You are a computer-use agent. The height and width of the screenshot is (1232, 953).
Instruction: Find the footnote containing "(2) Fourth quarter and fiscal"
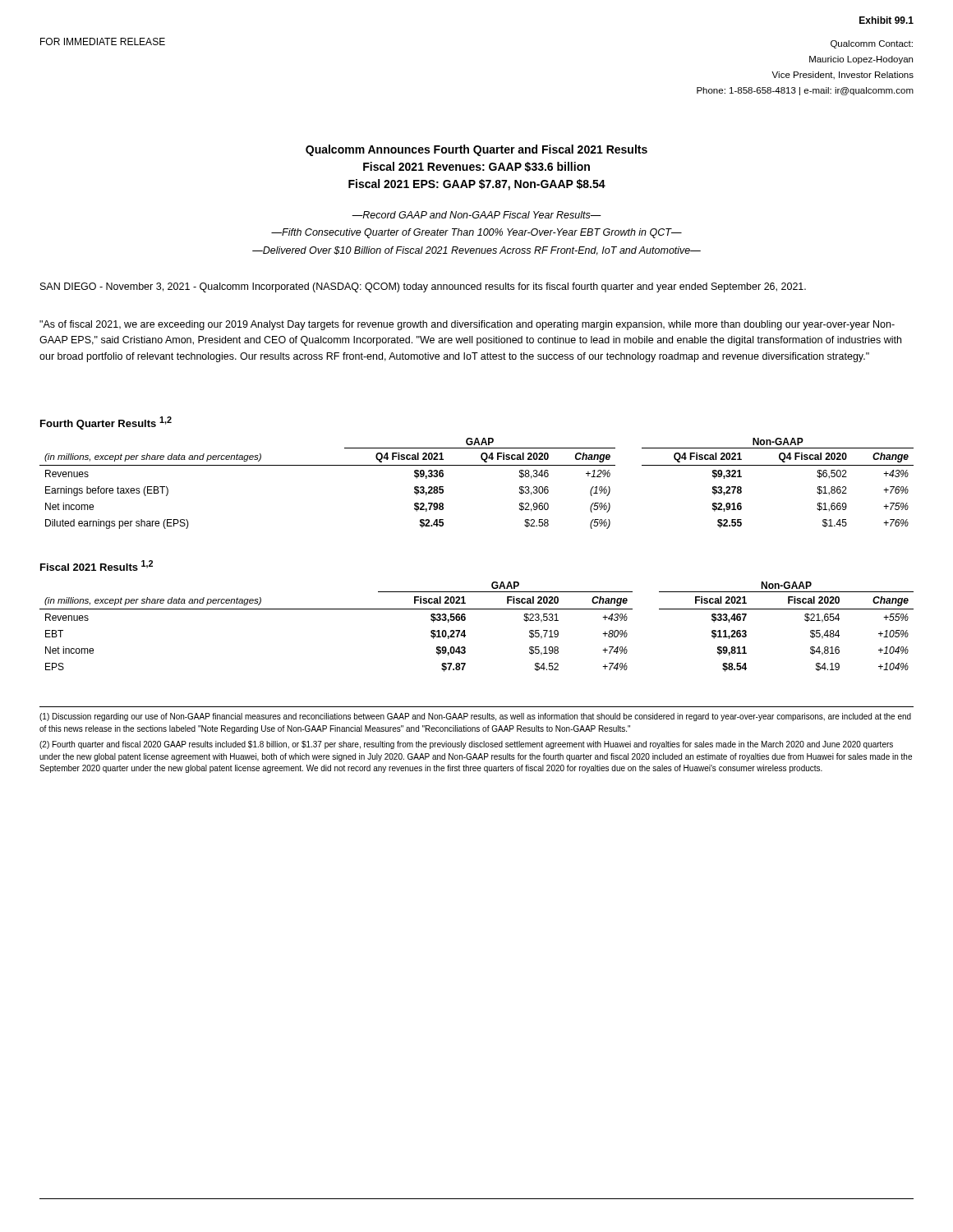pyautogui.click(x=476, y=756)
